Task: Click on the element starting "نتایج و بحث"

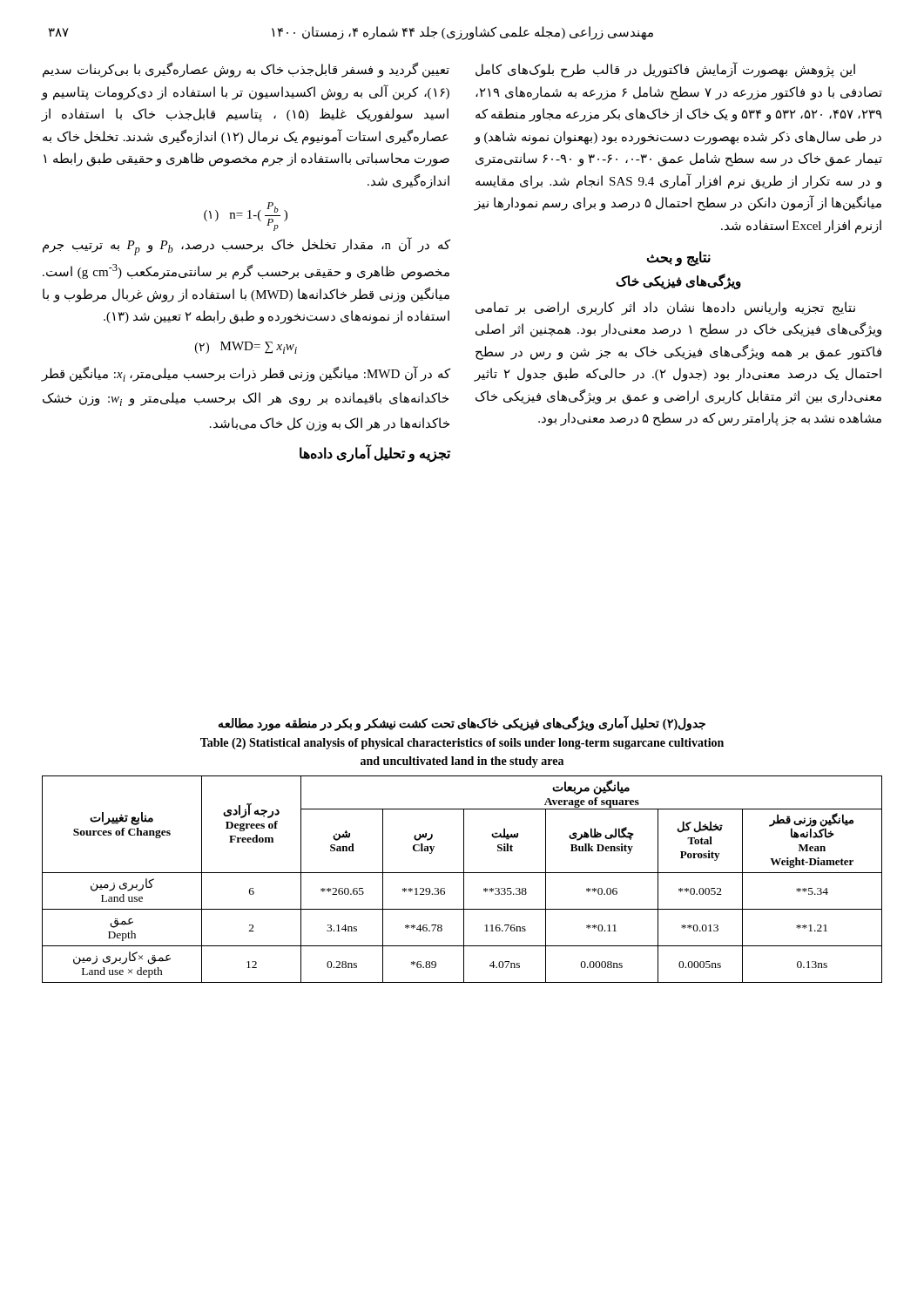Action: [x=678, y=257]
